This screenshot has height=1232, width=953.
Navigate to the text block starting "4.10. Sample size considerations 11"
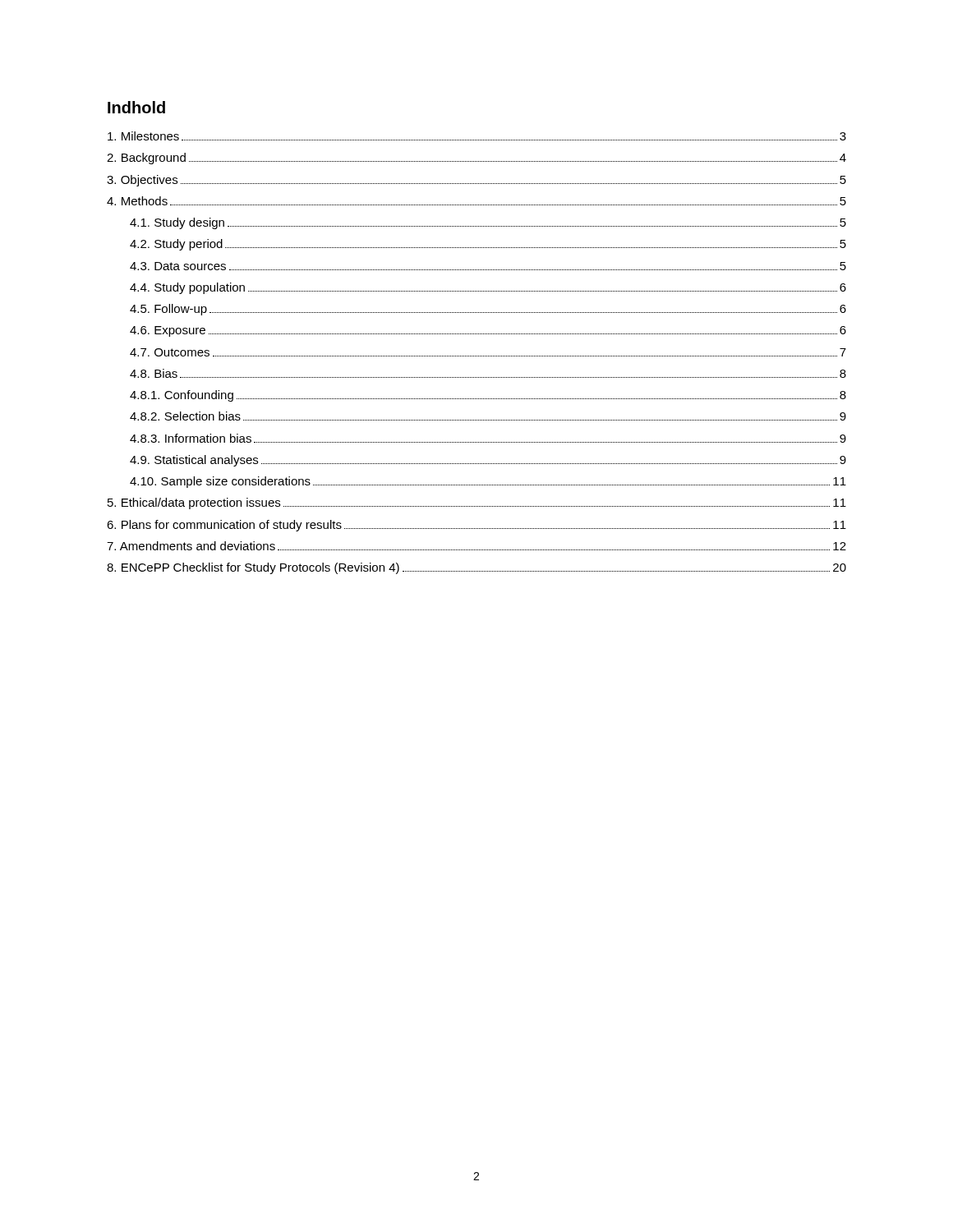point(488,481)
